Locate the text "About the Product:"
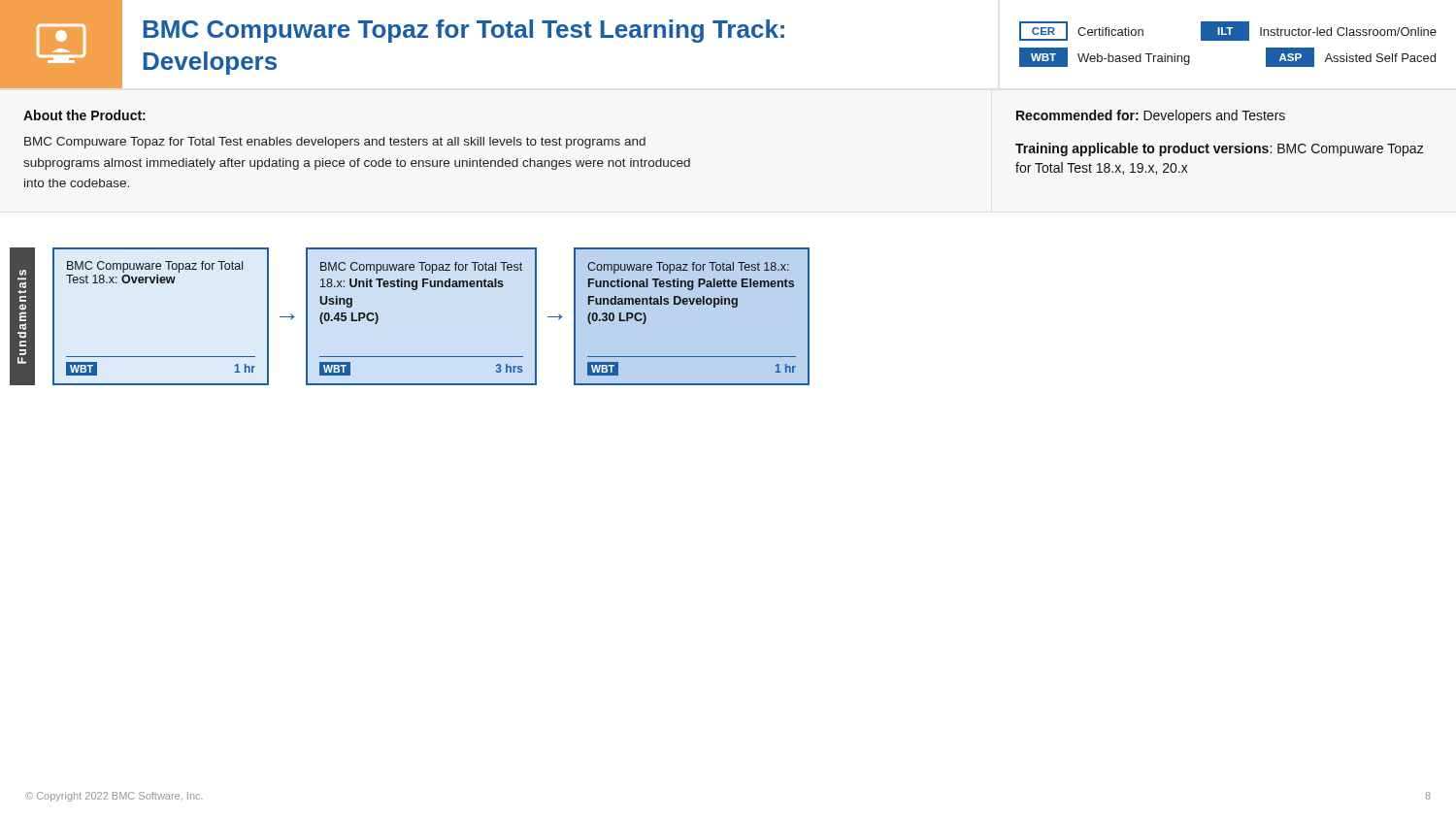This screenshot has height=819, width=1456. pyautogui.click(x=85, y=115)
